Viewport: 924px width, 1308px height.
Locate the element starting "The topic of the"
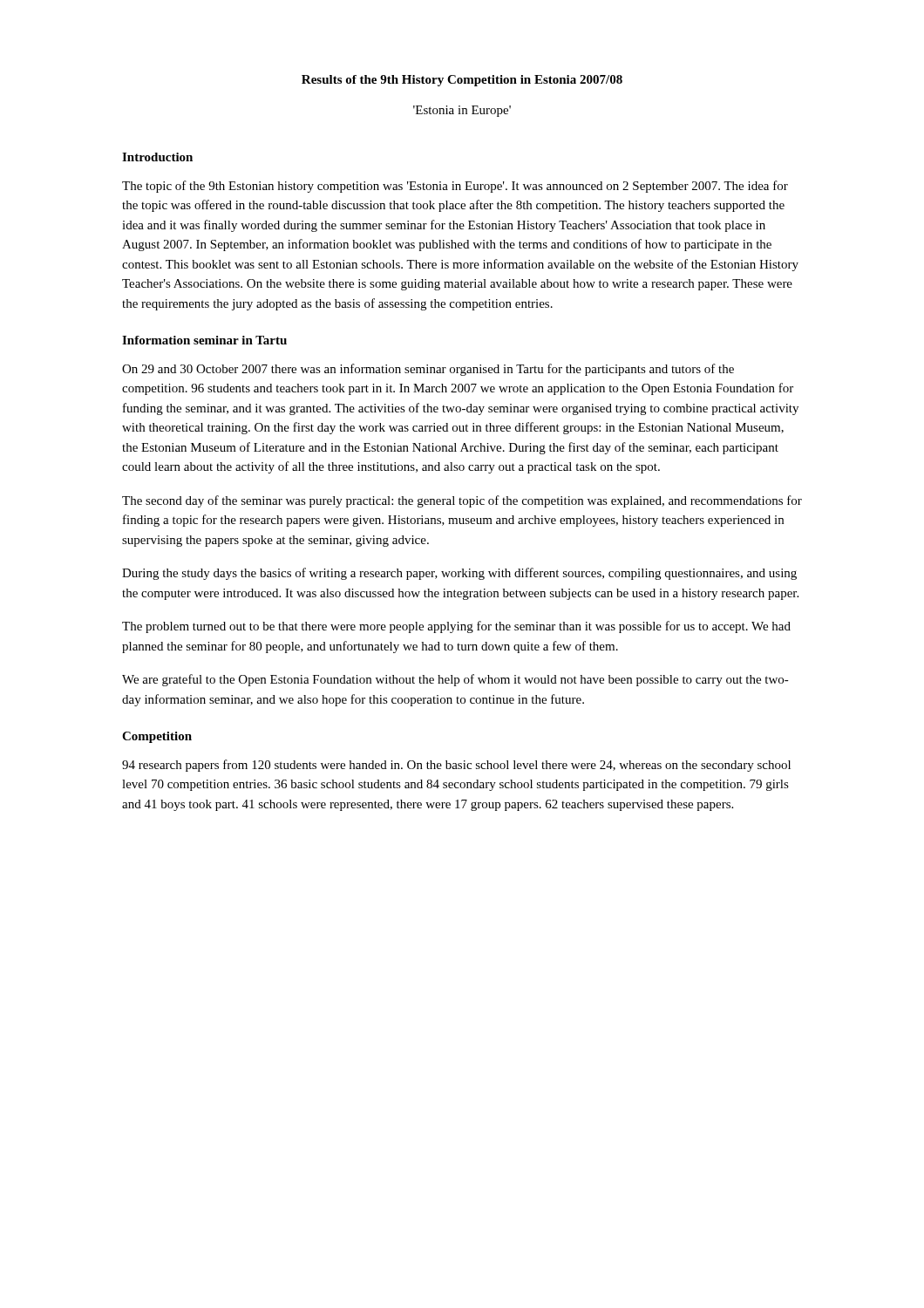[460, 244]
